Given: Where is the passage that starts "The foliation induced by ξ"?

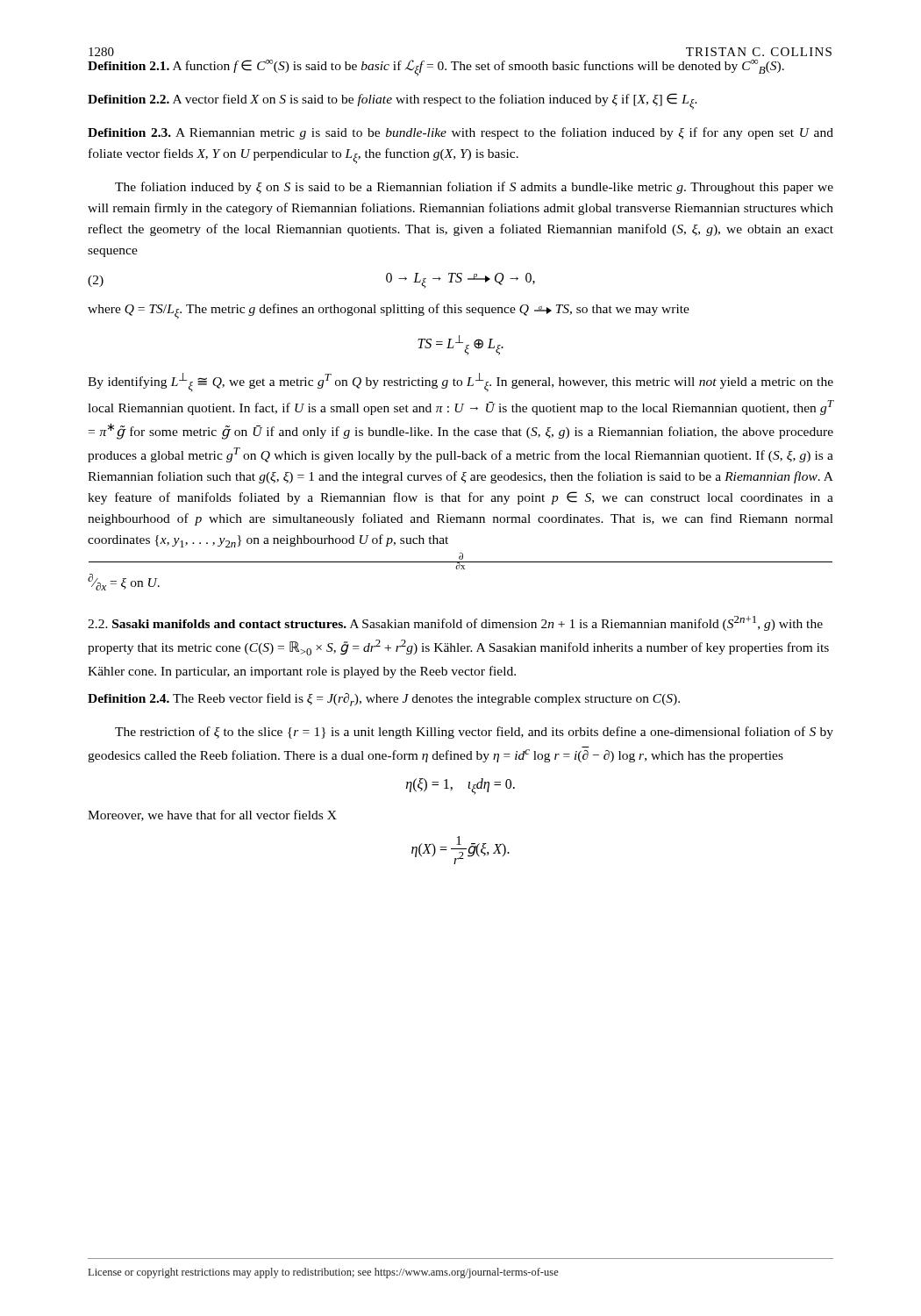Looking at the screenshot, I should (460, 218).
